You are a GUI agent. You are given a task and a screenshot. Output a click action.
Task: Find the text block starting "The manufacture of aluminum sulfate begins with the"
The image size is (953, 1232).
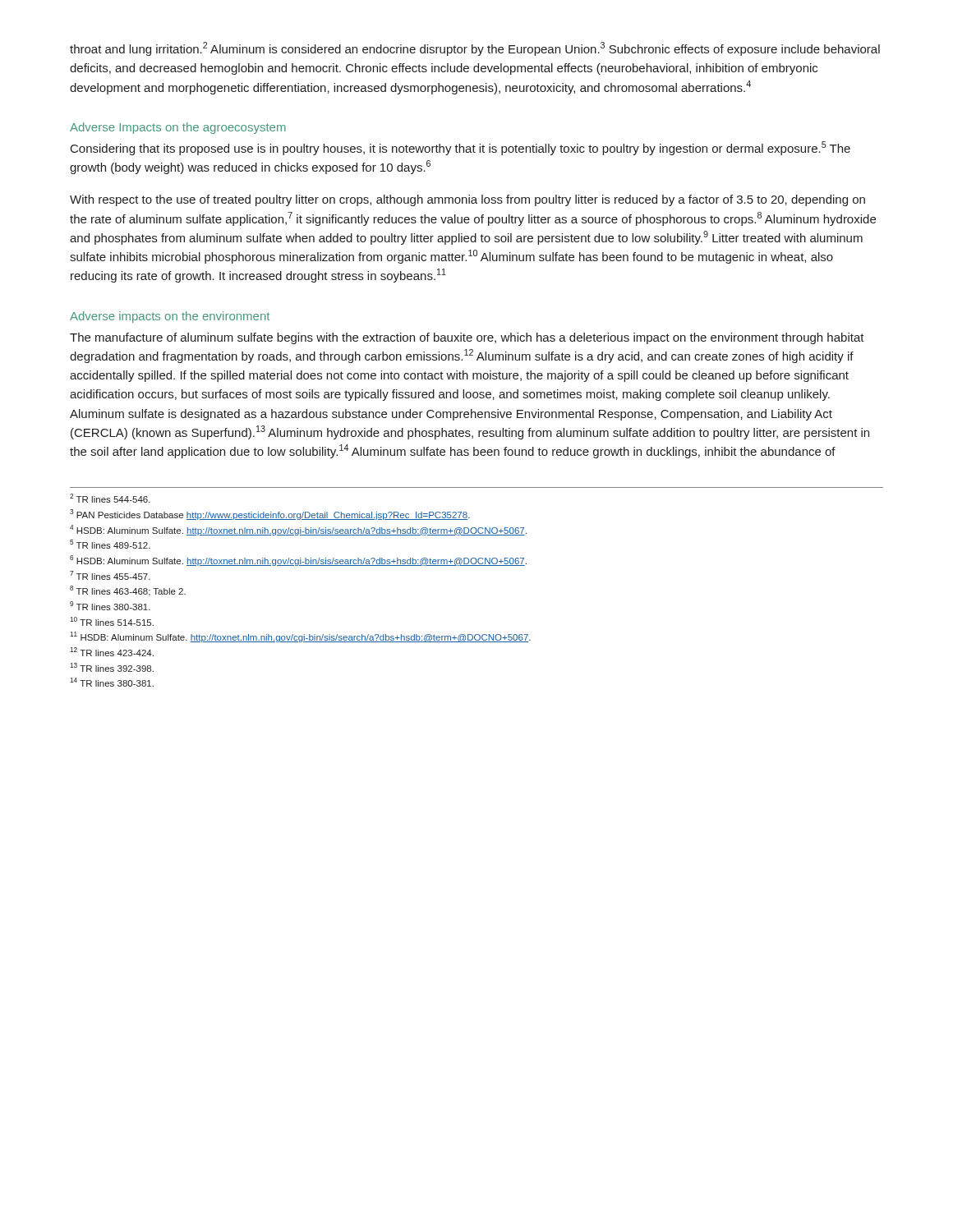tap(470, 394)
